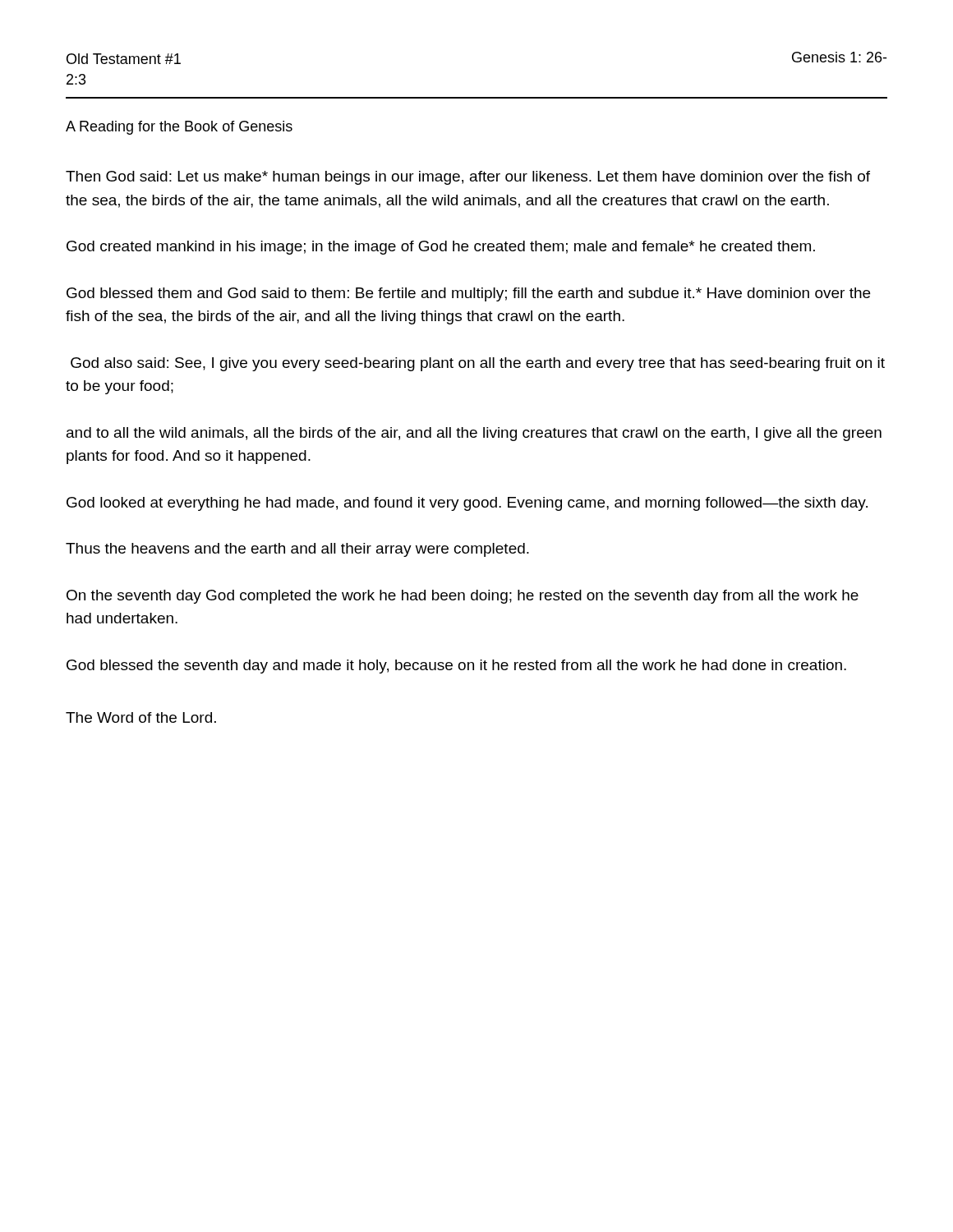Locate the text block containing "On the seventh day God completed the"
This screenshot has width=953, height=1232.
pos(462,607)
